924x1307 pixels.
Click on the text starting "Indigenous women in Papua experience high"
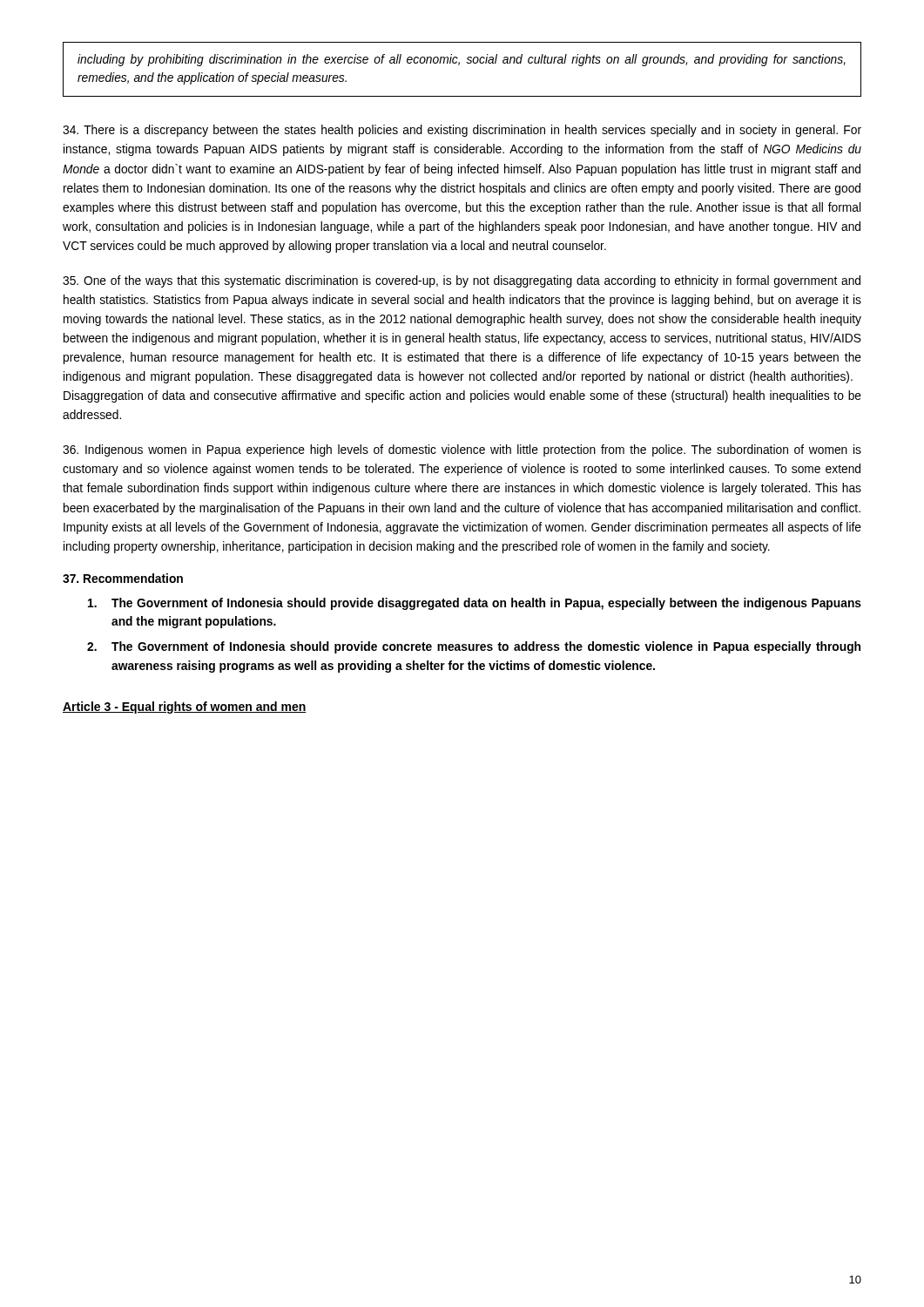coord(462,498)
